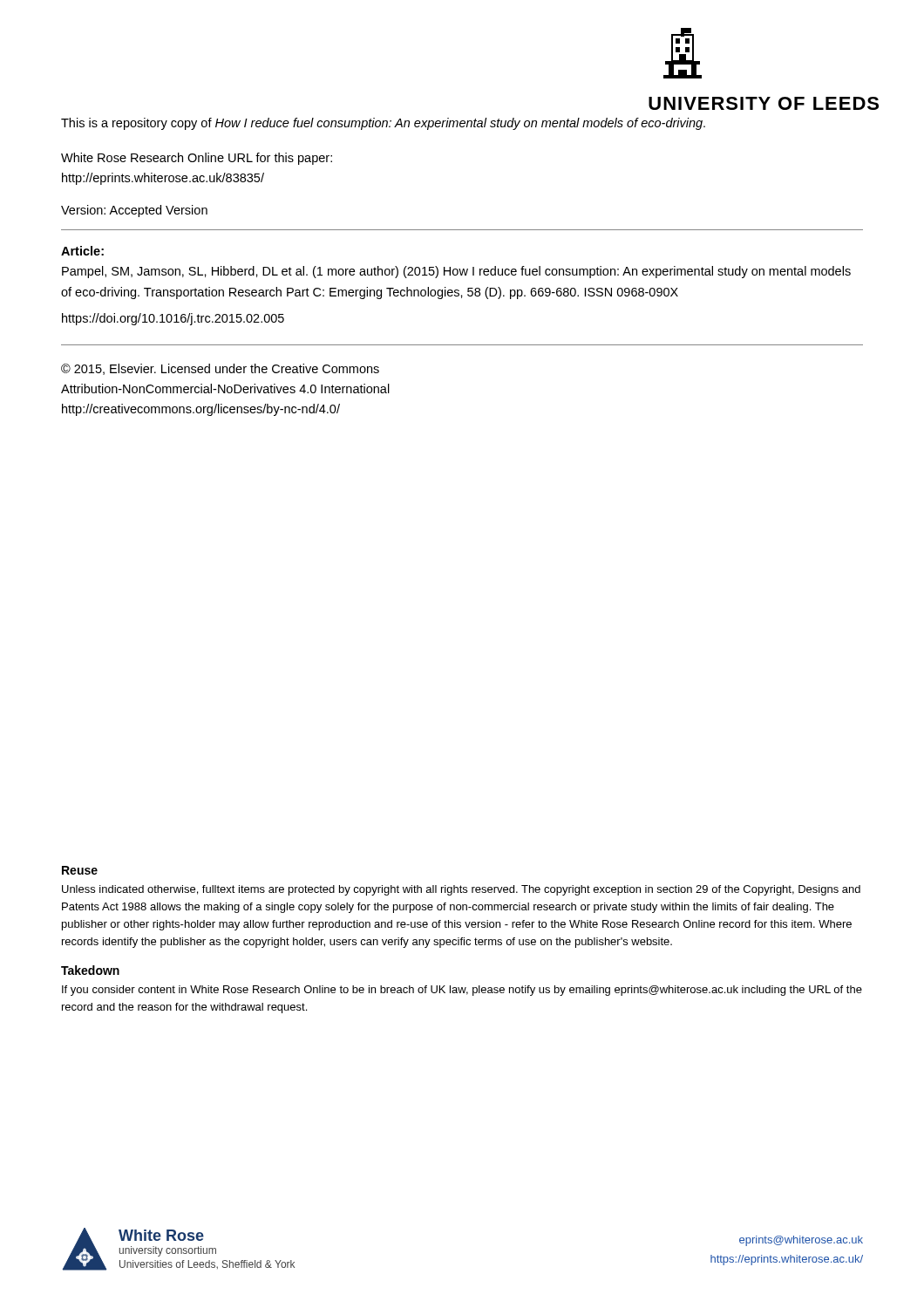
Task: Find the text that says "Version: Accepted Version"
Action: pos(134,211)
